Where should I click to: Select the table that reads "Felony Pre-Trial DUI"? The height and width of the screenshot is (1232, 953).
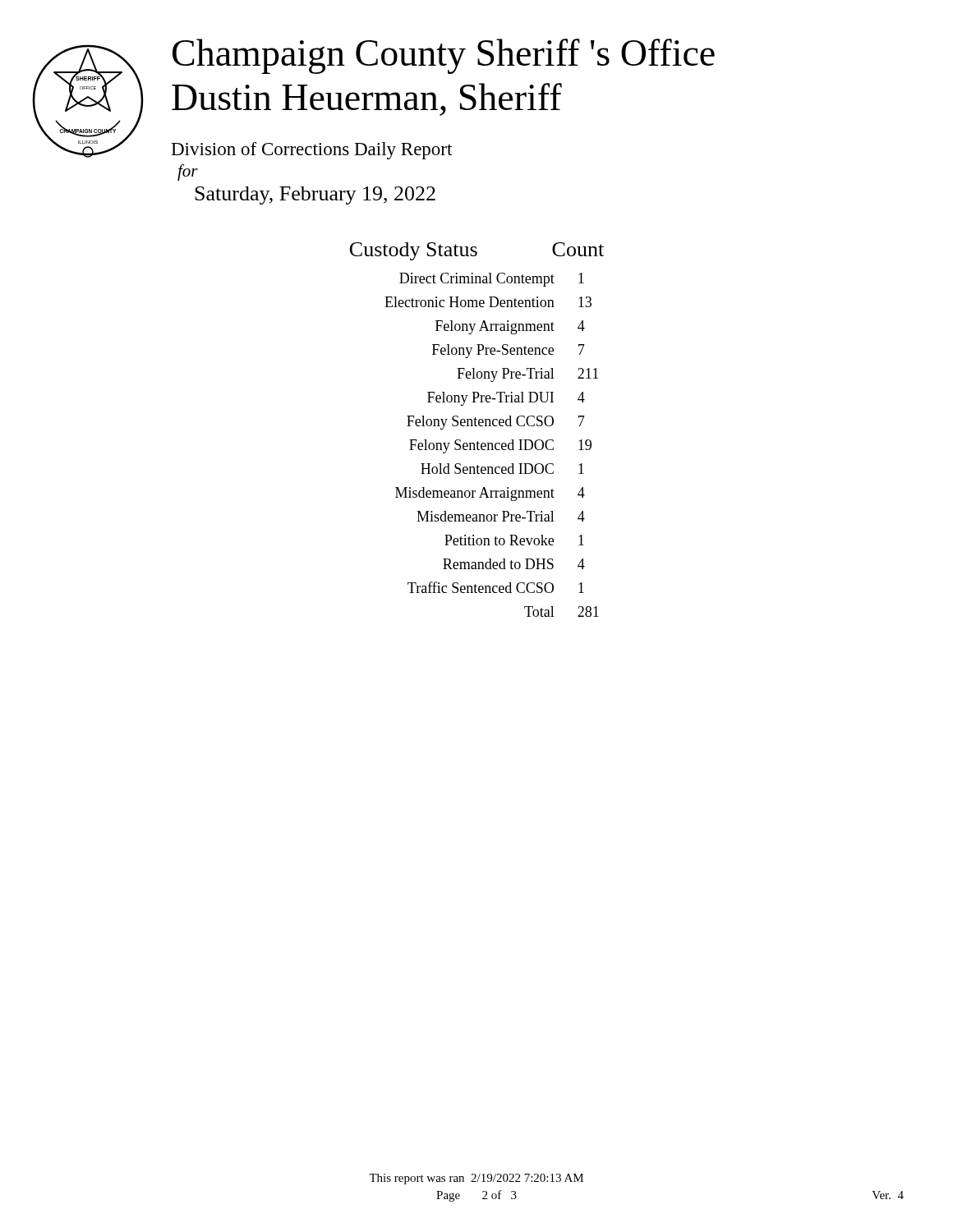(x=476, y=430)
